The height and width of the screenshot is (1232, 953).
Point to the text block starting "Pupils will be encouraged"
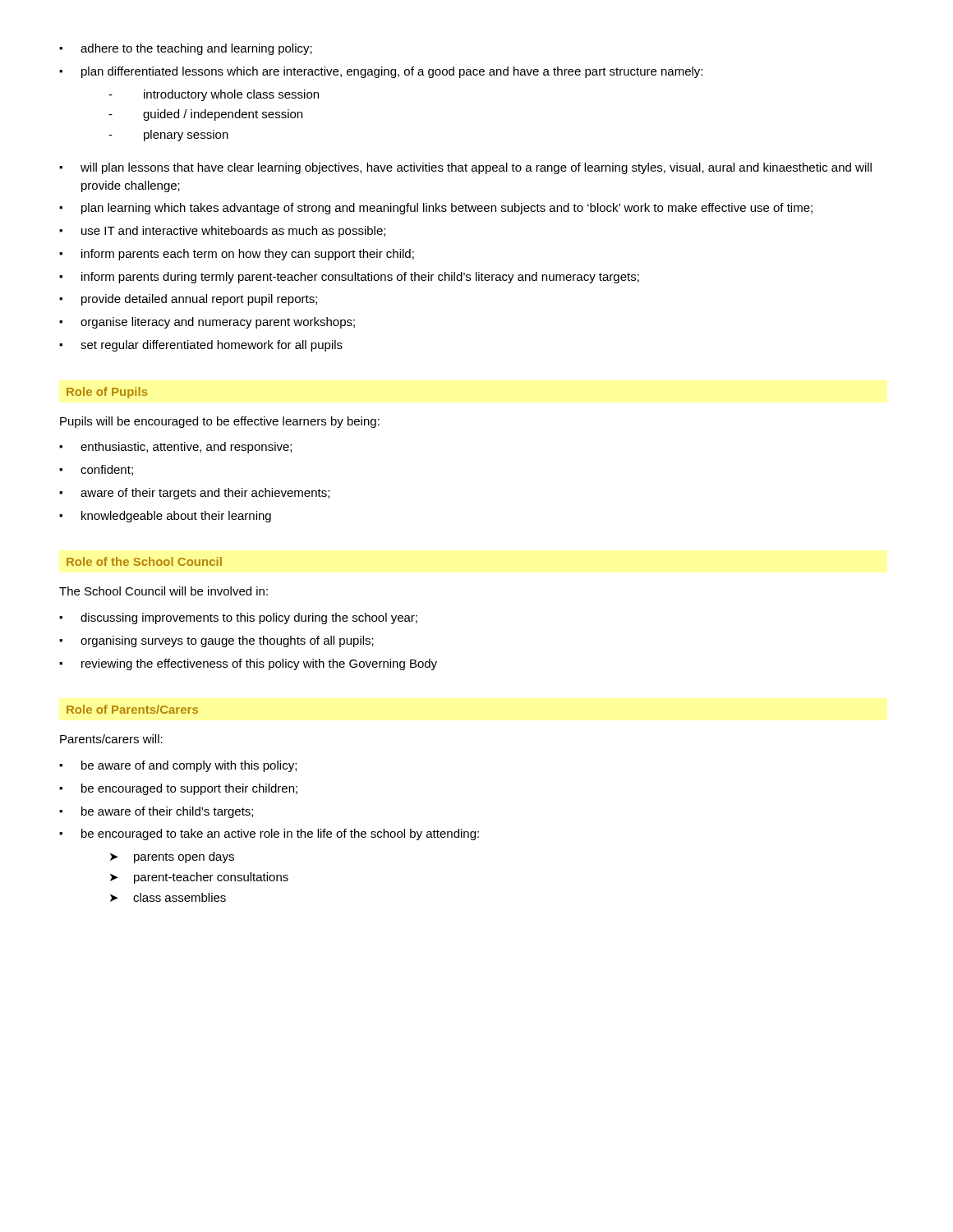tap(220, 421)
